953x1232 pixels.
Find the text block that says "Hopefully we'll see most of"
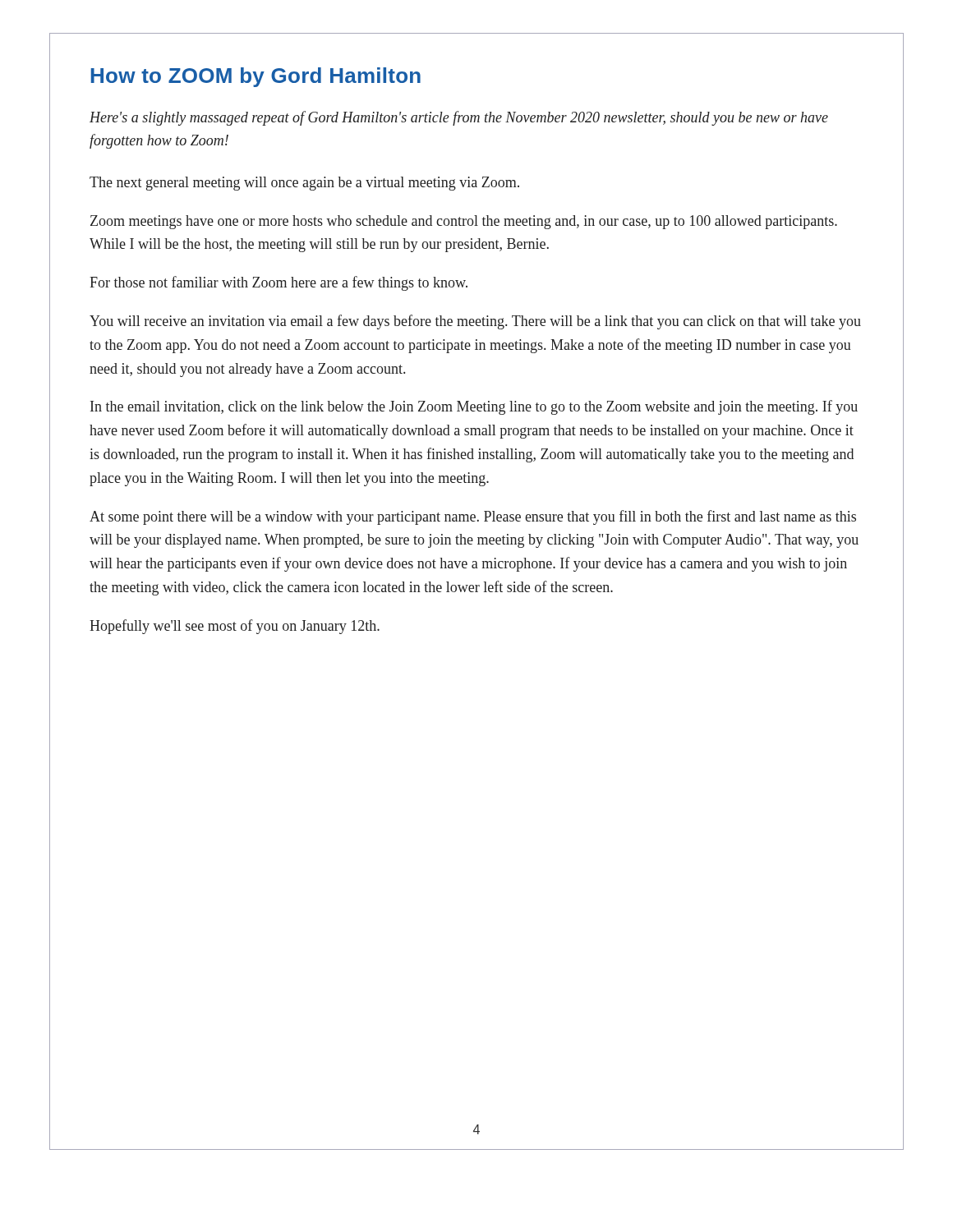(235, 627)
